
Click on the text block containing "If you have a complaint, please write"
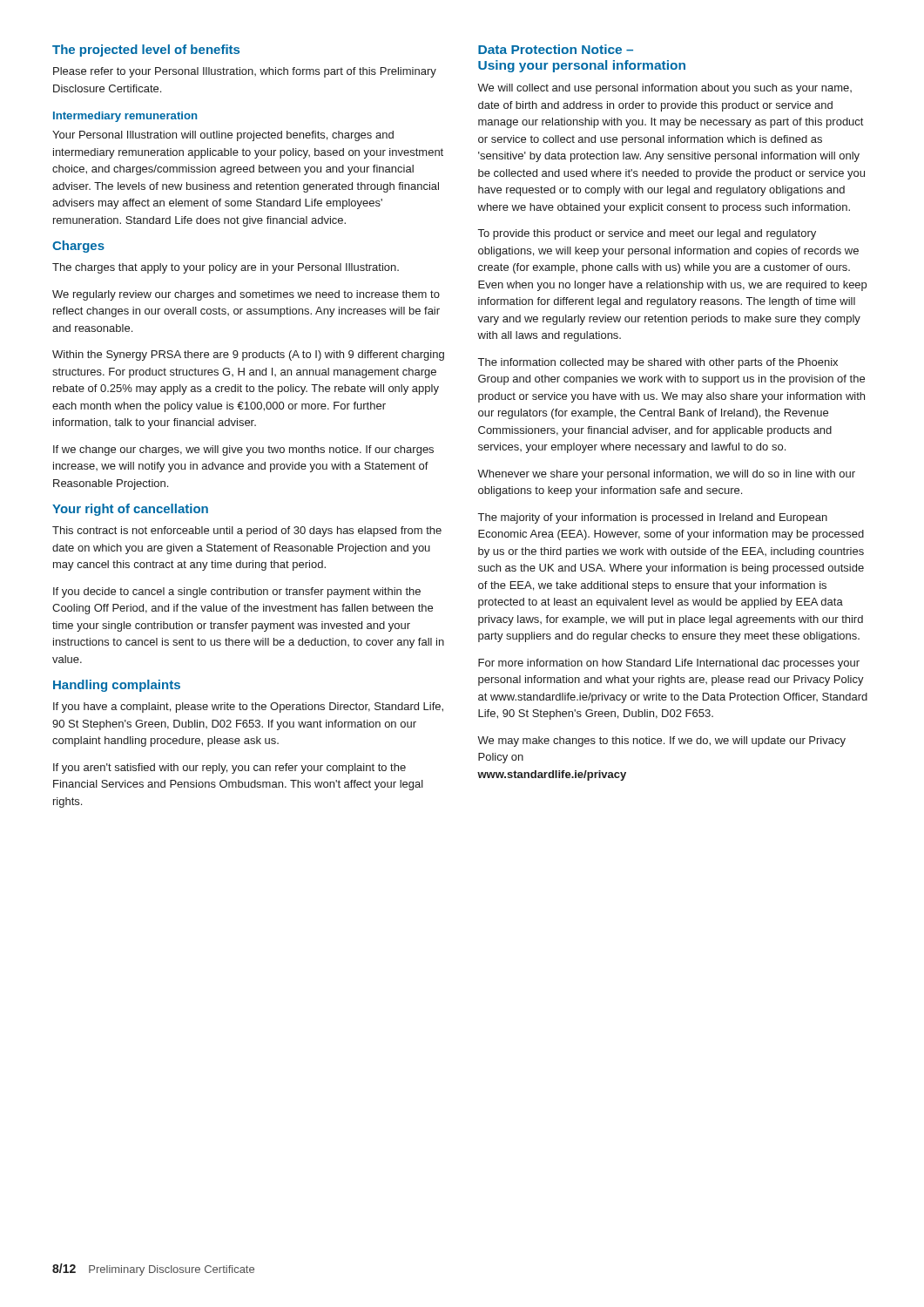[249, 723]
